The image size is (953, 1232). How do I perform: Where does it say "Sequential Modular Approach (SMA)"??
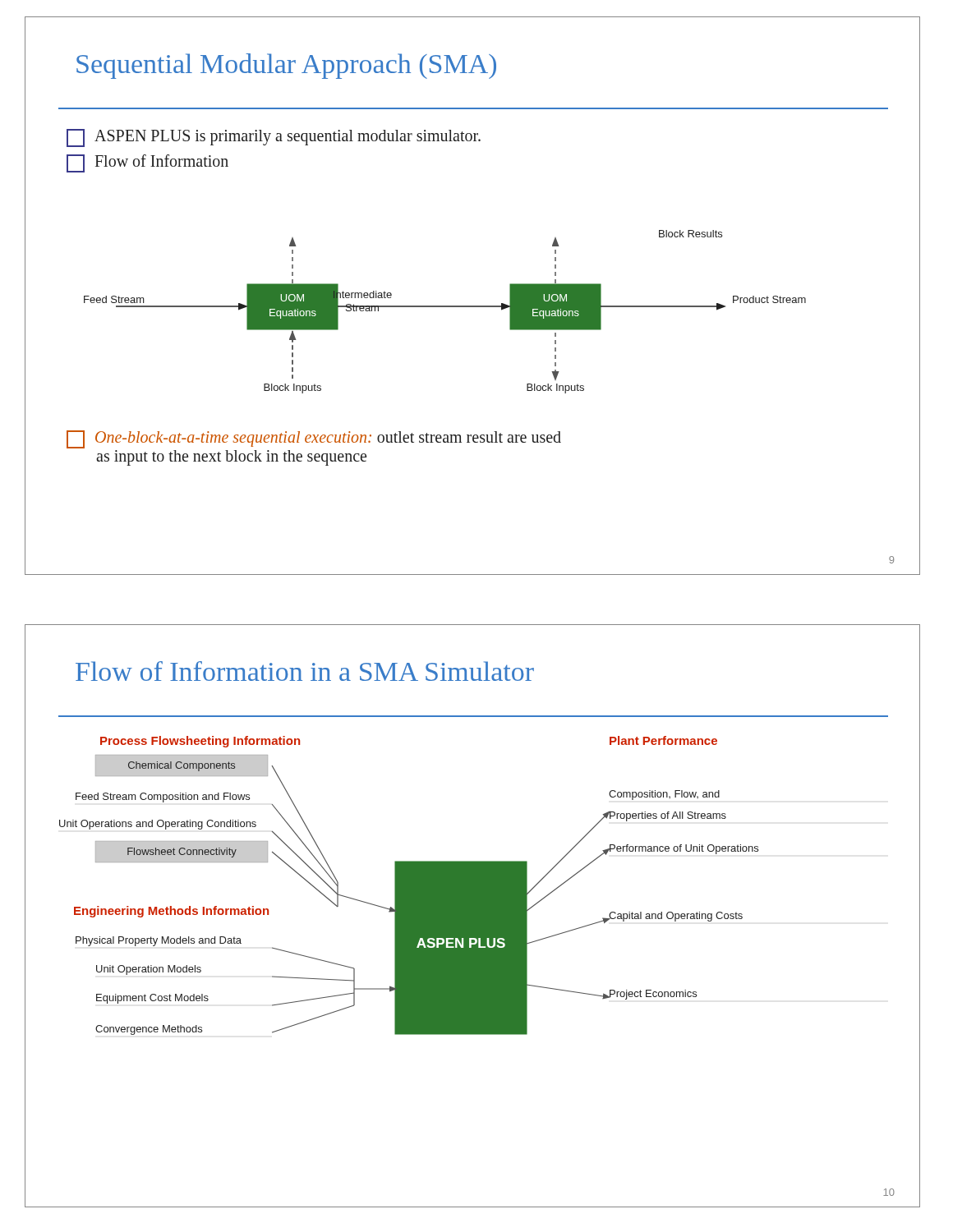click(x=286, y=64)
